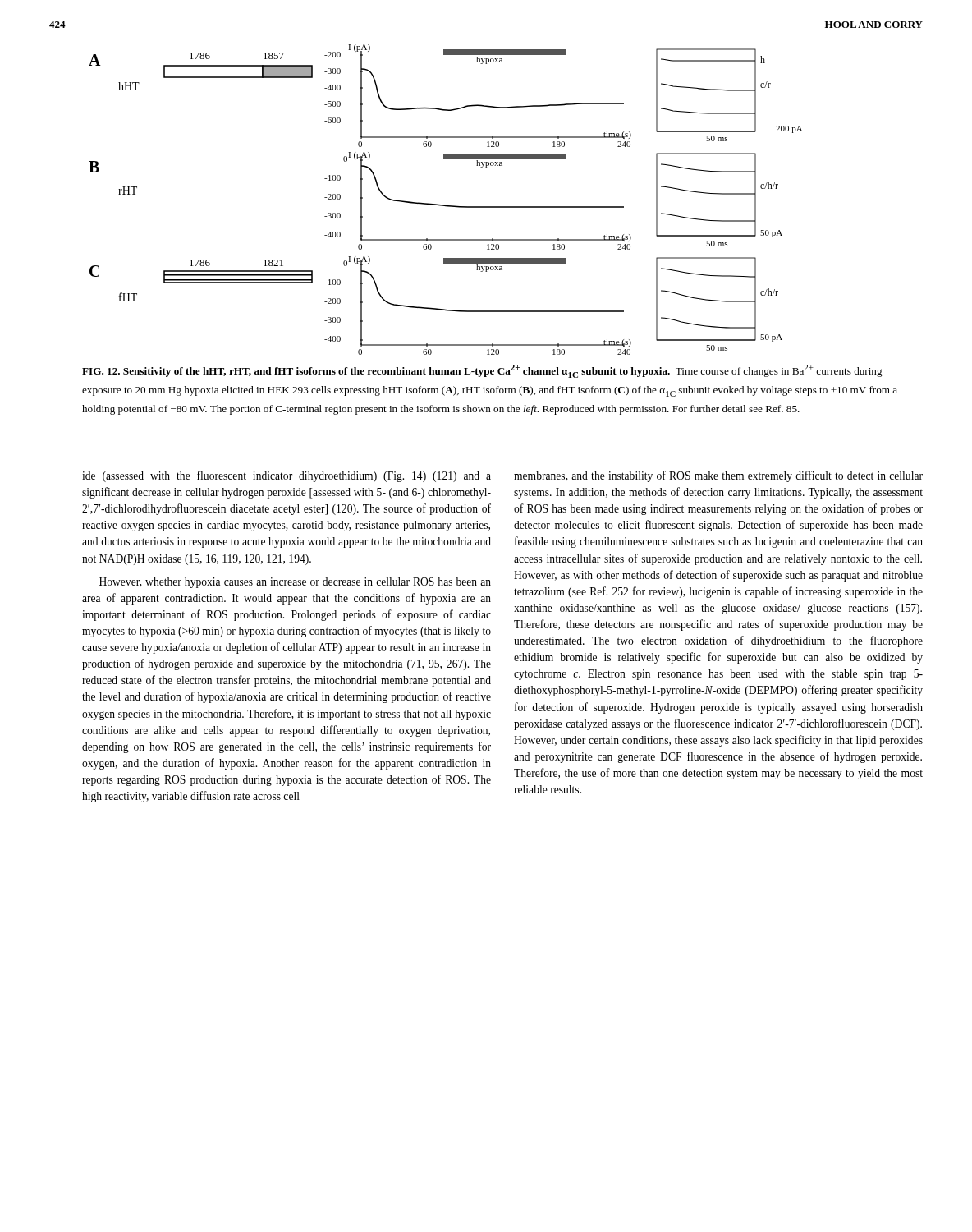Click on the caption that reads "FIG. 12. Sensitivity of the hHT, rHT, and"

[490, 388]
